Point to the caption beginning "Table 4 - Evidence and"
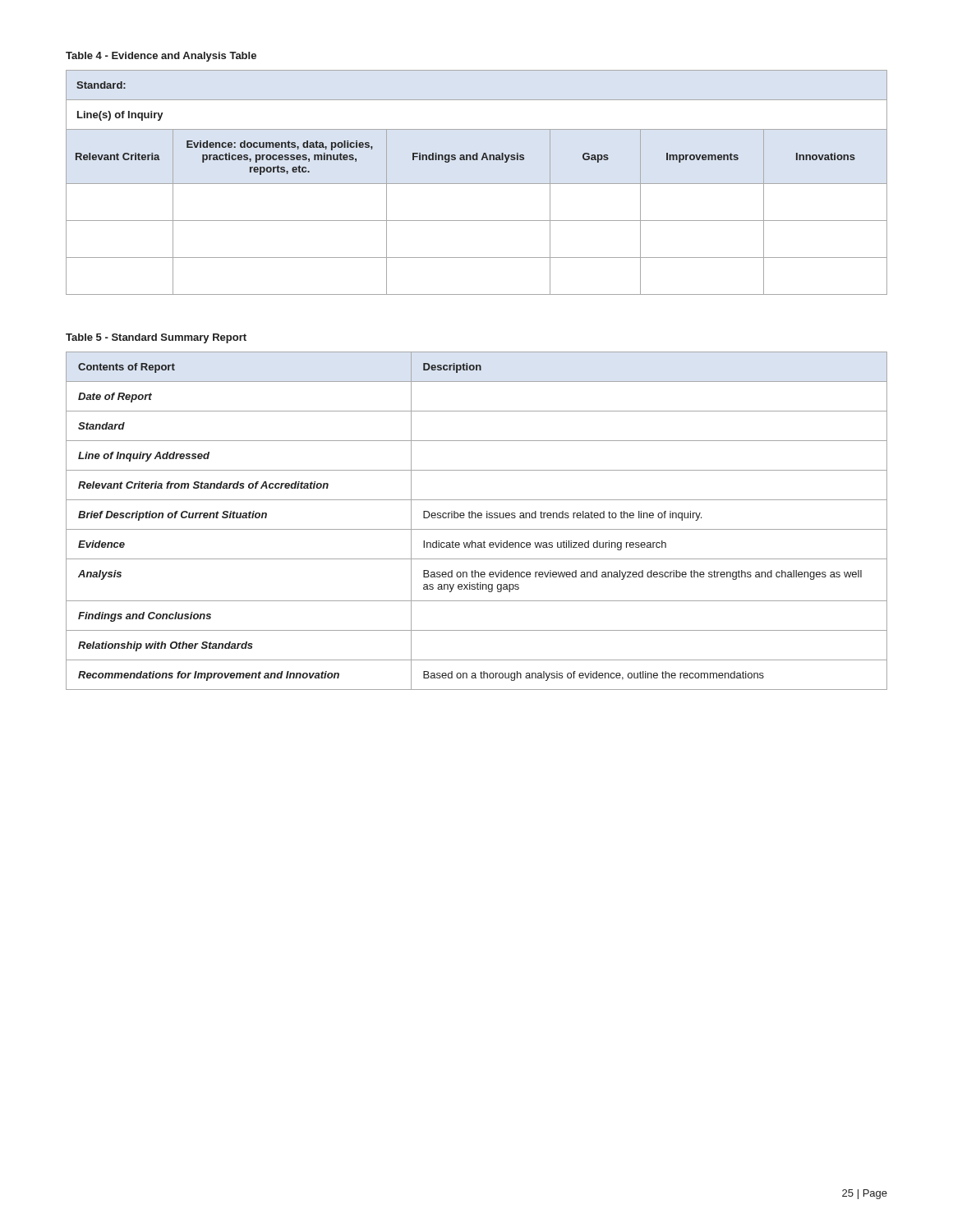 tap(161, 55)
